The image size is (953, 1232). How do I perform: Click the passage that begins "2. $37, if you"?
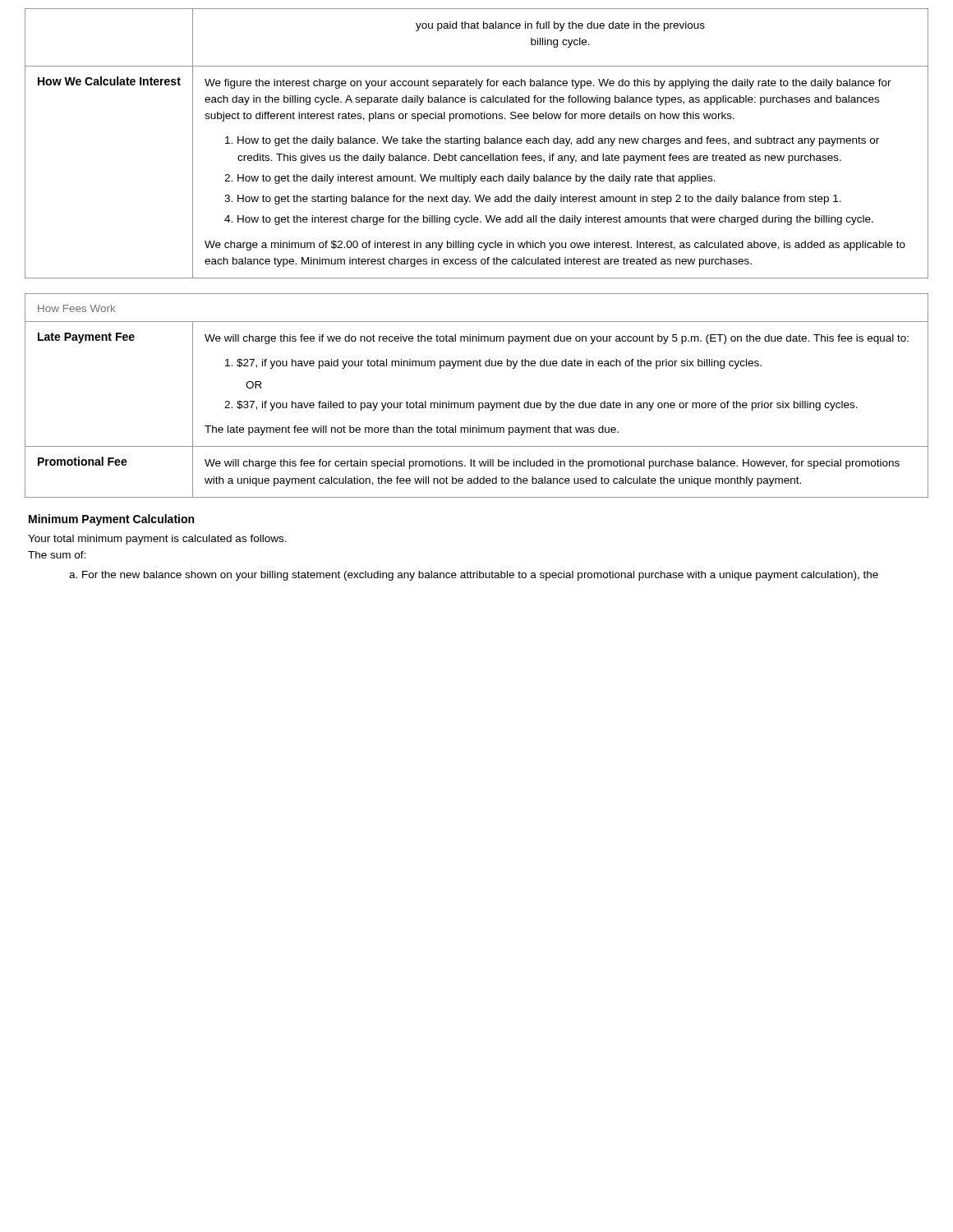pyautogui.click(x=541, y=404)
